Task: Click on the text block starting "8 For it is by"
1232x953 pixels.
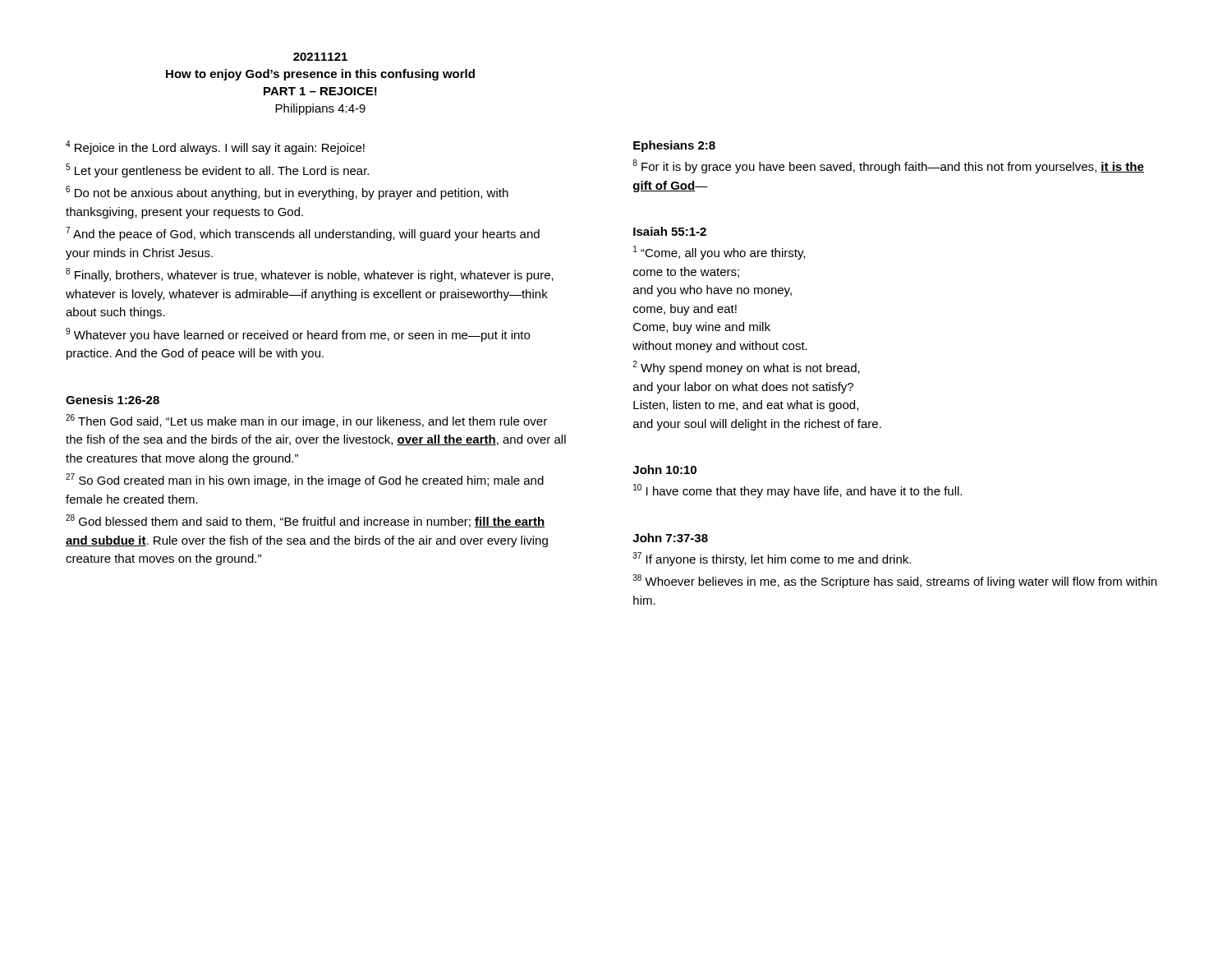Action: (x=899, y=176)
